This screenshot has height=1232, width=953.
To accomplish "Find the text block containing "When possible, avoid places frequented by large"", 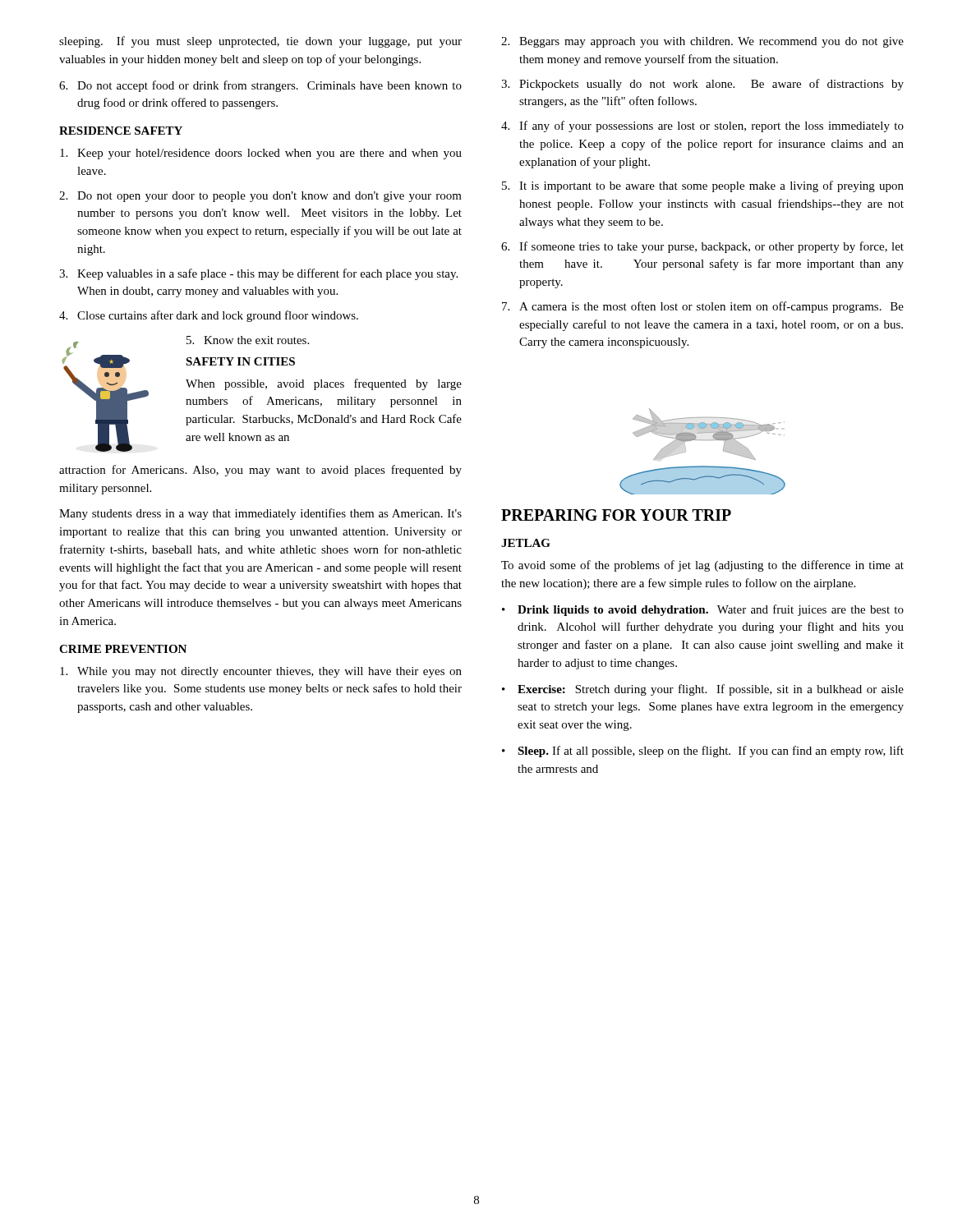I will click(324, 410).
